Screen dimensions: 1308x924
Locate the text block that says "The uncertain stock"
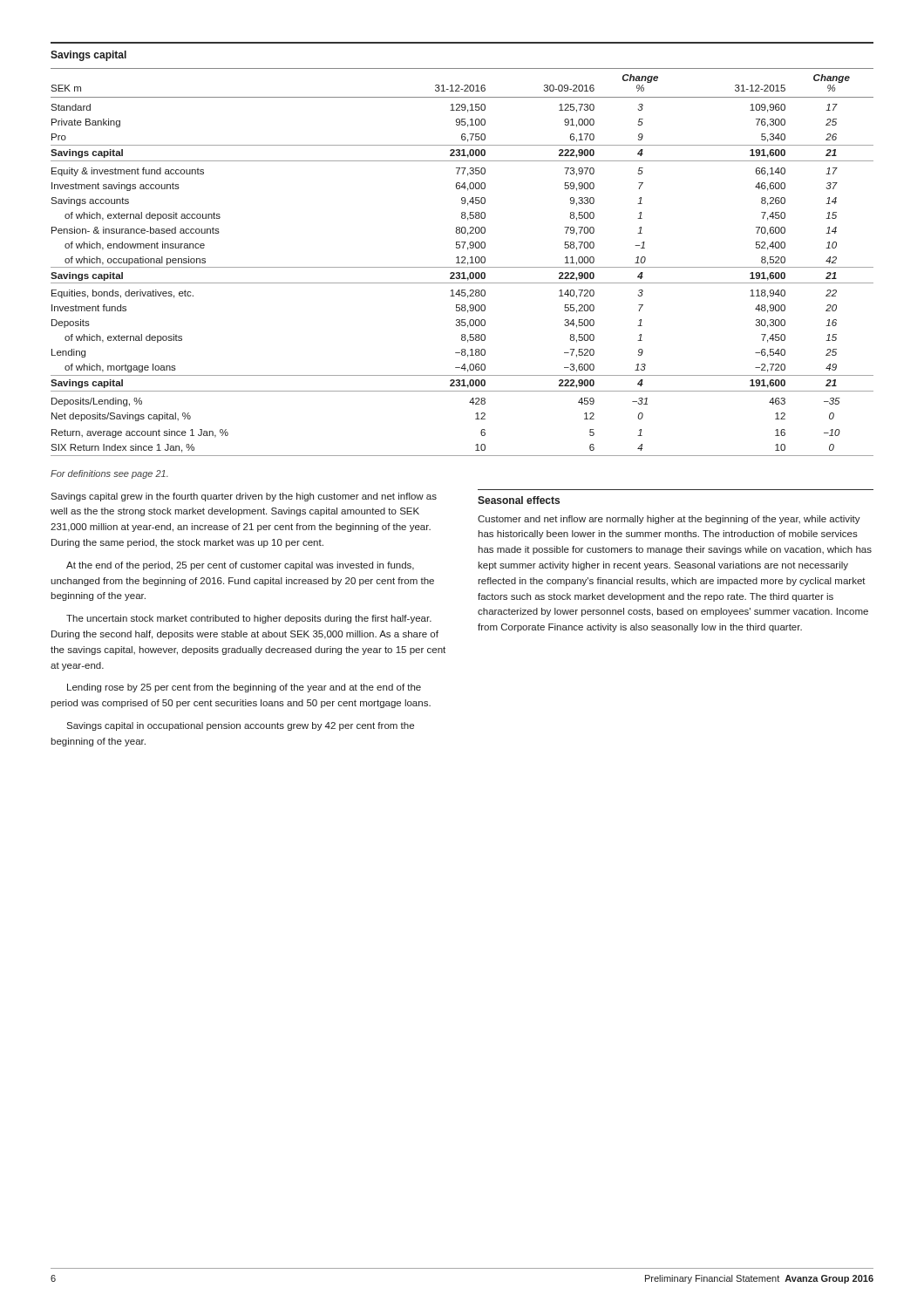coord(248,643)
